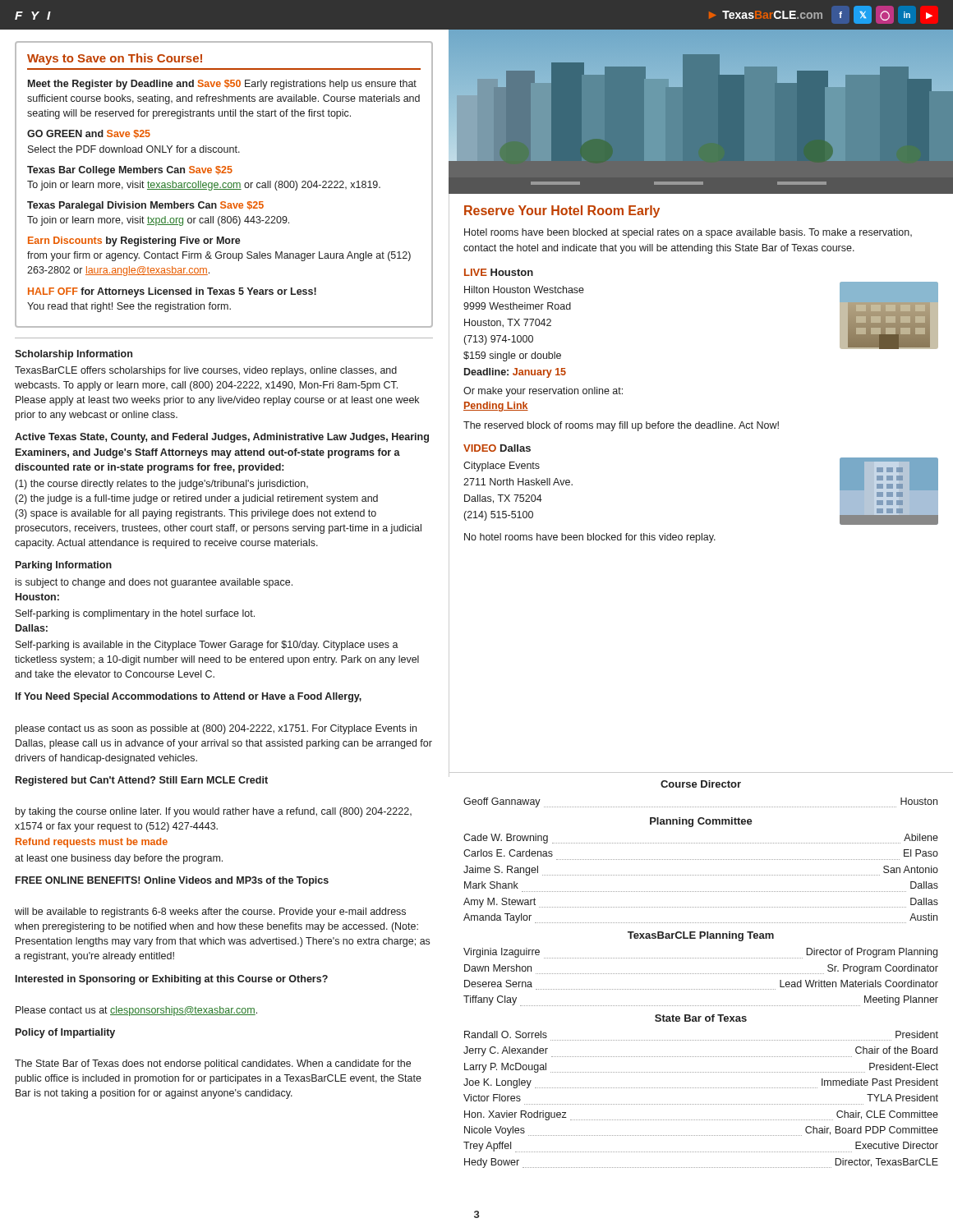Click the passage that begins "VIDEO Dallas Cityplace"
Image resolution: width=953 pixels, height=1232 pixels.
point(497,448)
